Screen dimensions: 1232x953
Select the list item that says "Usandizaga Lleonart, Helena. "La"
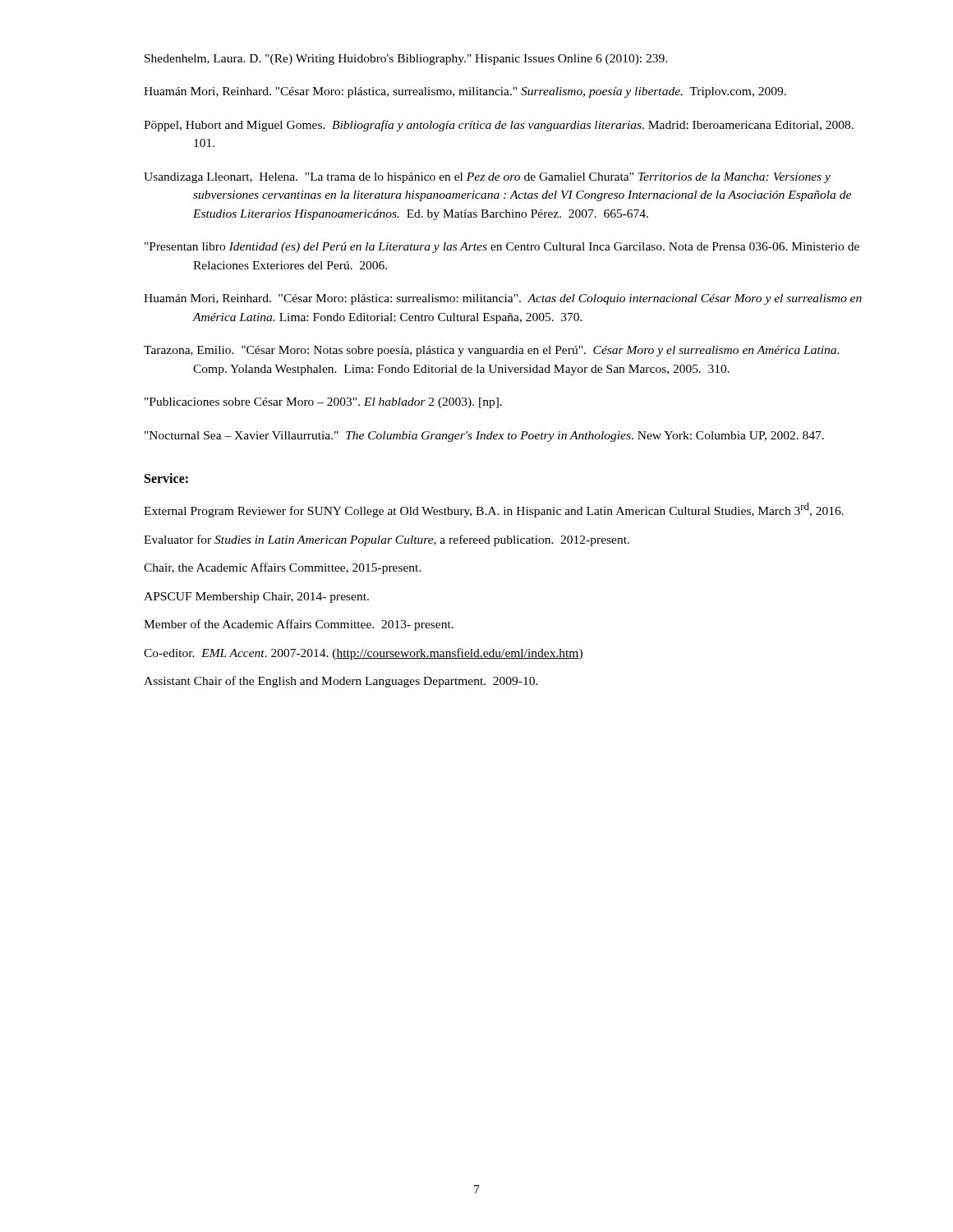[x=498, y=194]
